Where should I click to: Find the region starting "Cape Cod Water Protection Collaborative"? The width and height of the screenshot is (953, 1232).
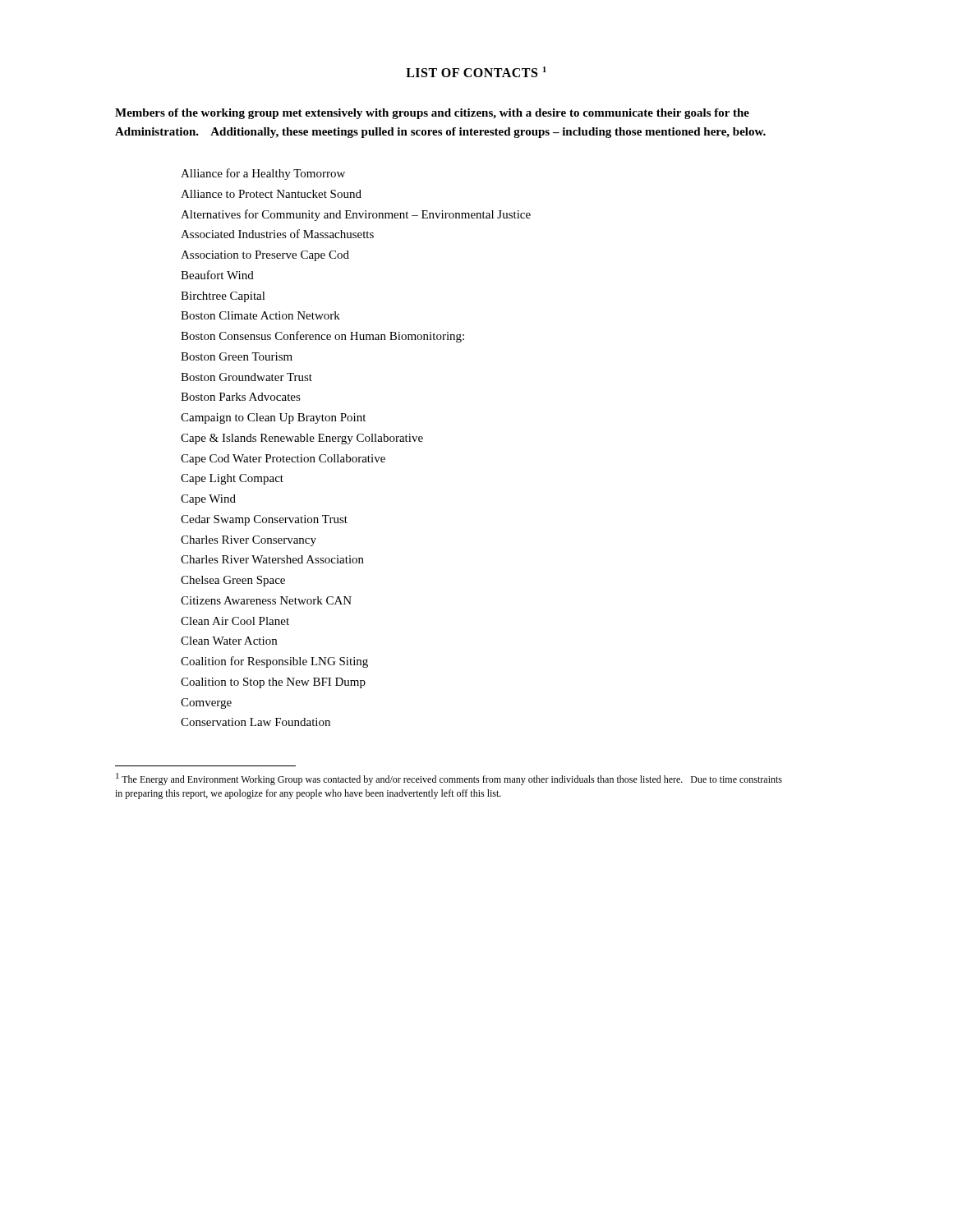point(283,458)
